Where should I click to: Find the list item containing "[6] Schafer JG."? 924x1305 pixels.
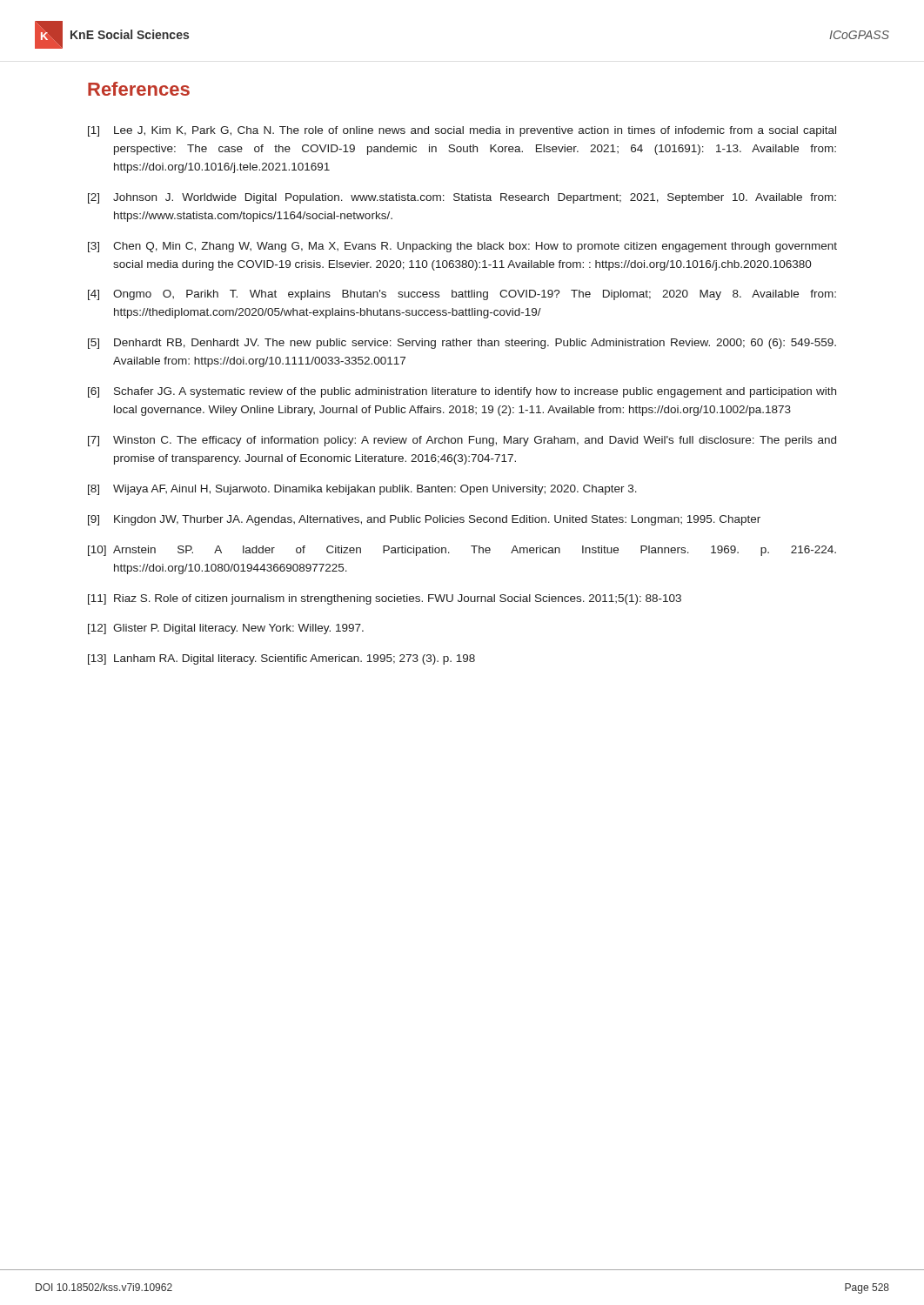[x=462, y=401]
